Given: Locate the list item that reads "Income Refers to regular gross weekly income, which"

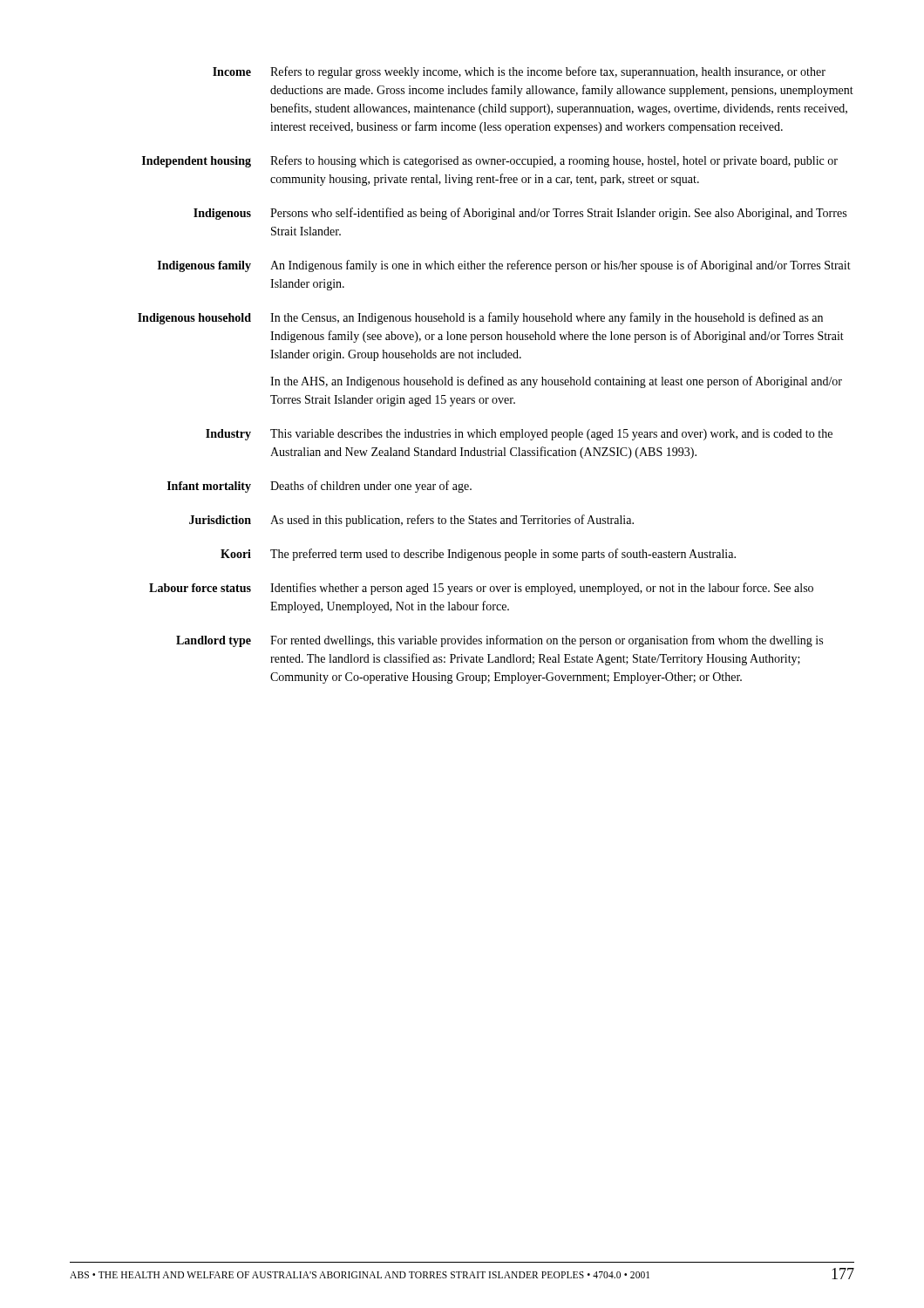Looking at the screenshot, I should [462, 99].
